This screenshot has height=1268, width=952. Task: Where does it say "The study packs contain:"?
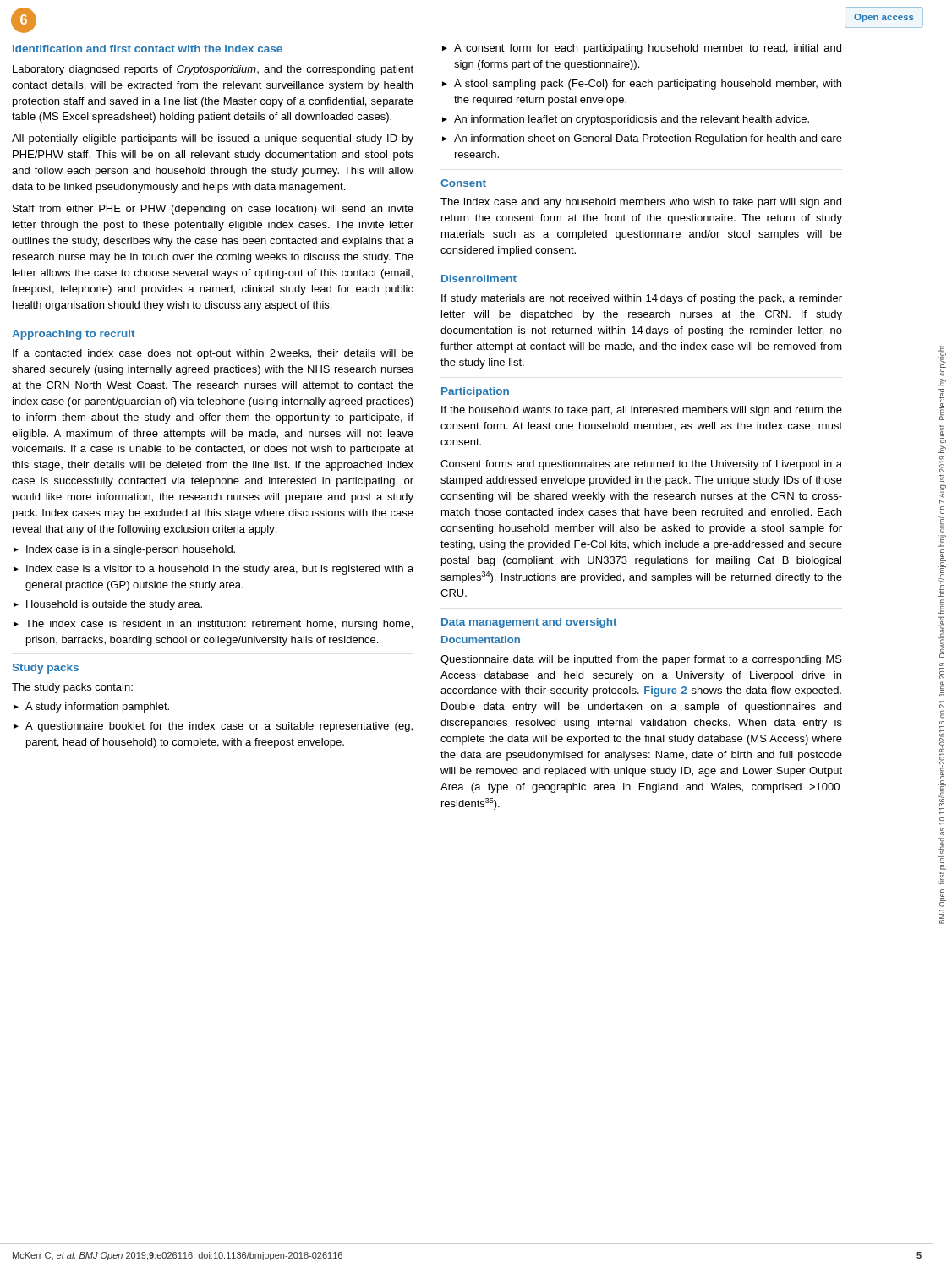pyautogui.click(x=73, y=686)
